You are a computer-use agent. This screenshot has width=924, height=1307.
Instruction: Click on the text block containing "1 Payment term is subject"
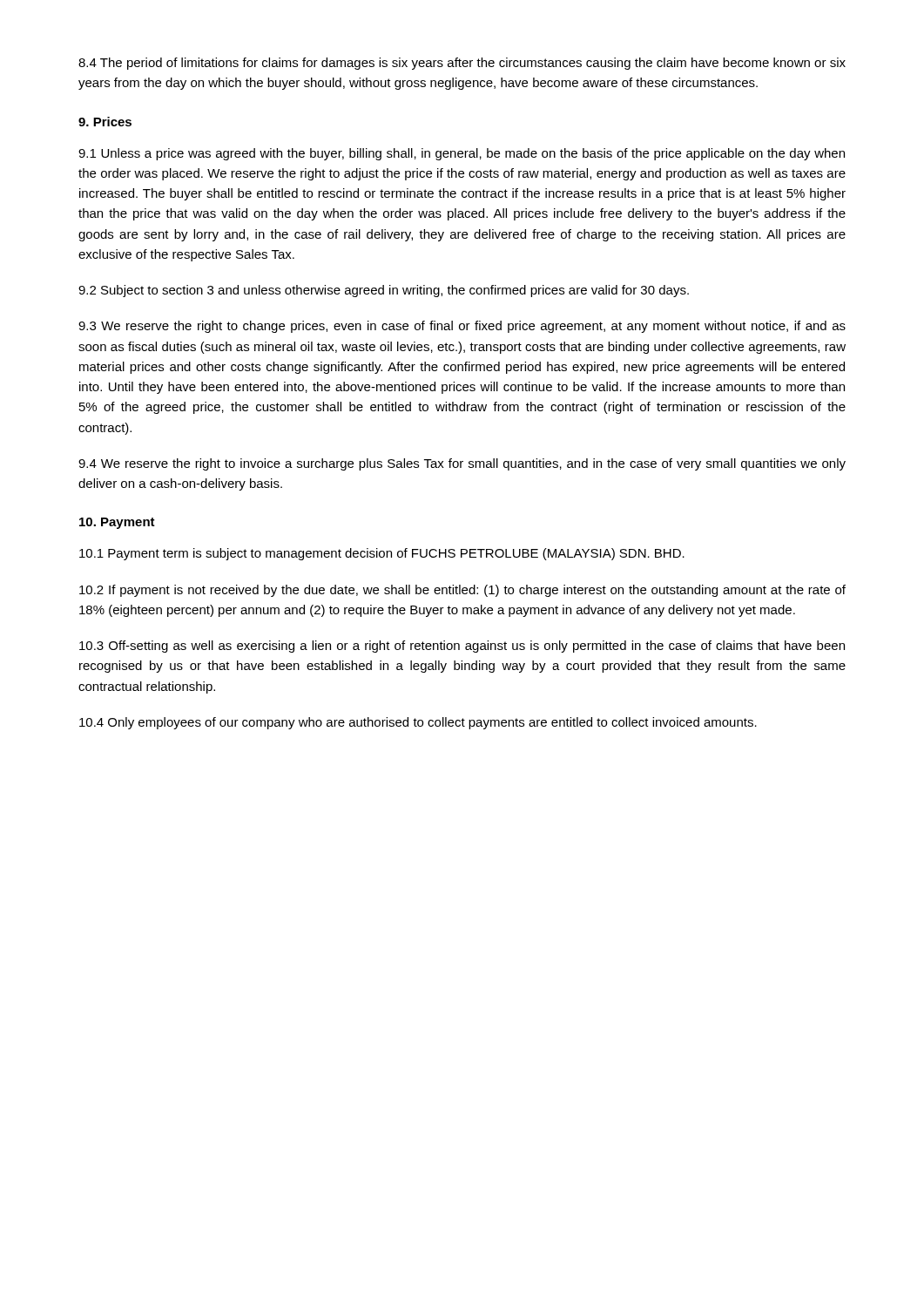tap(382, 553)
